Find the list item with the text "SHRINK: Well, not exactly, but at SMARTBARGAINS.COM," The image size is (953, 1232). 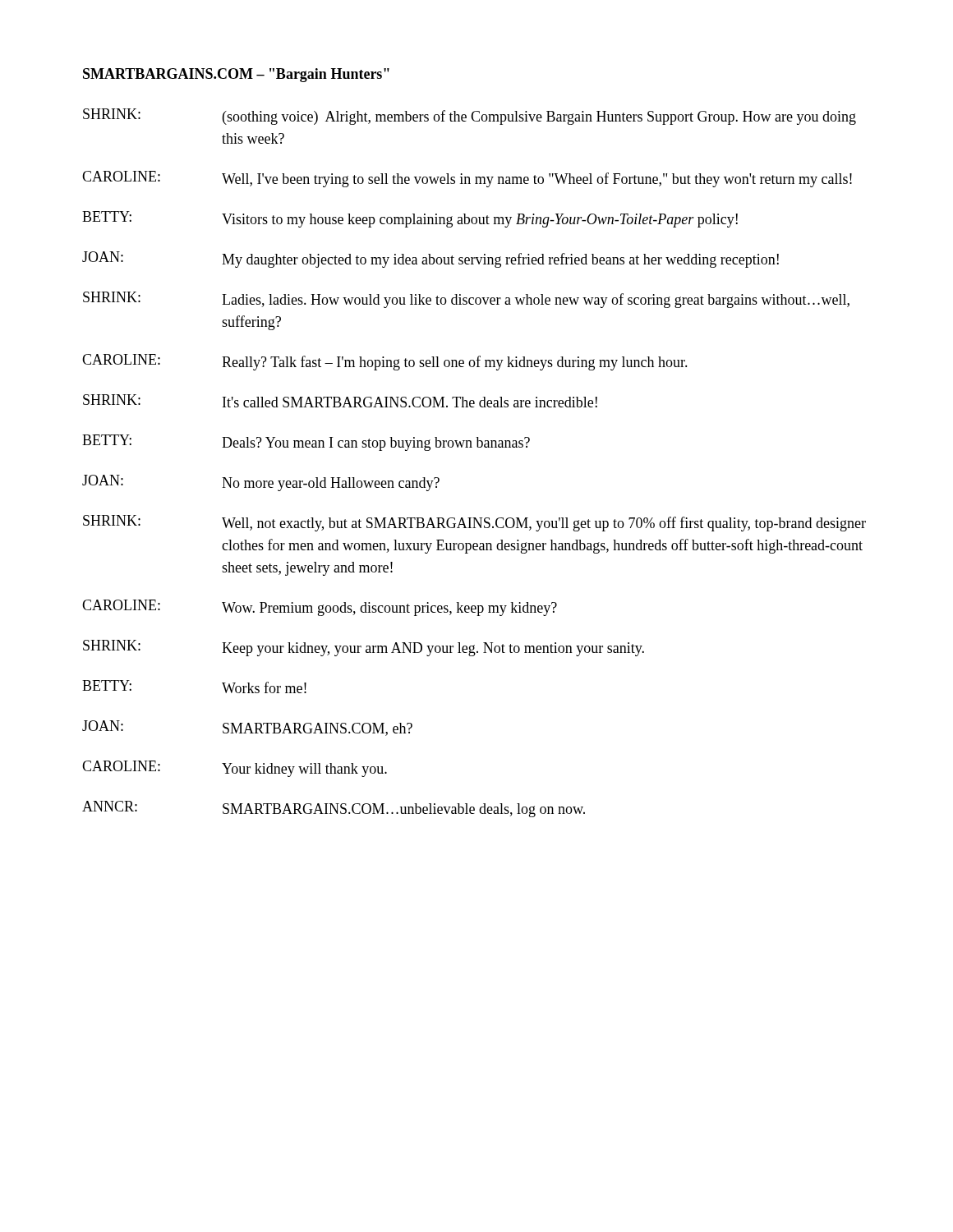(476, 546)
